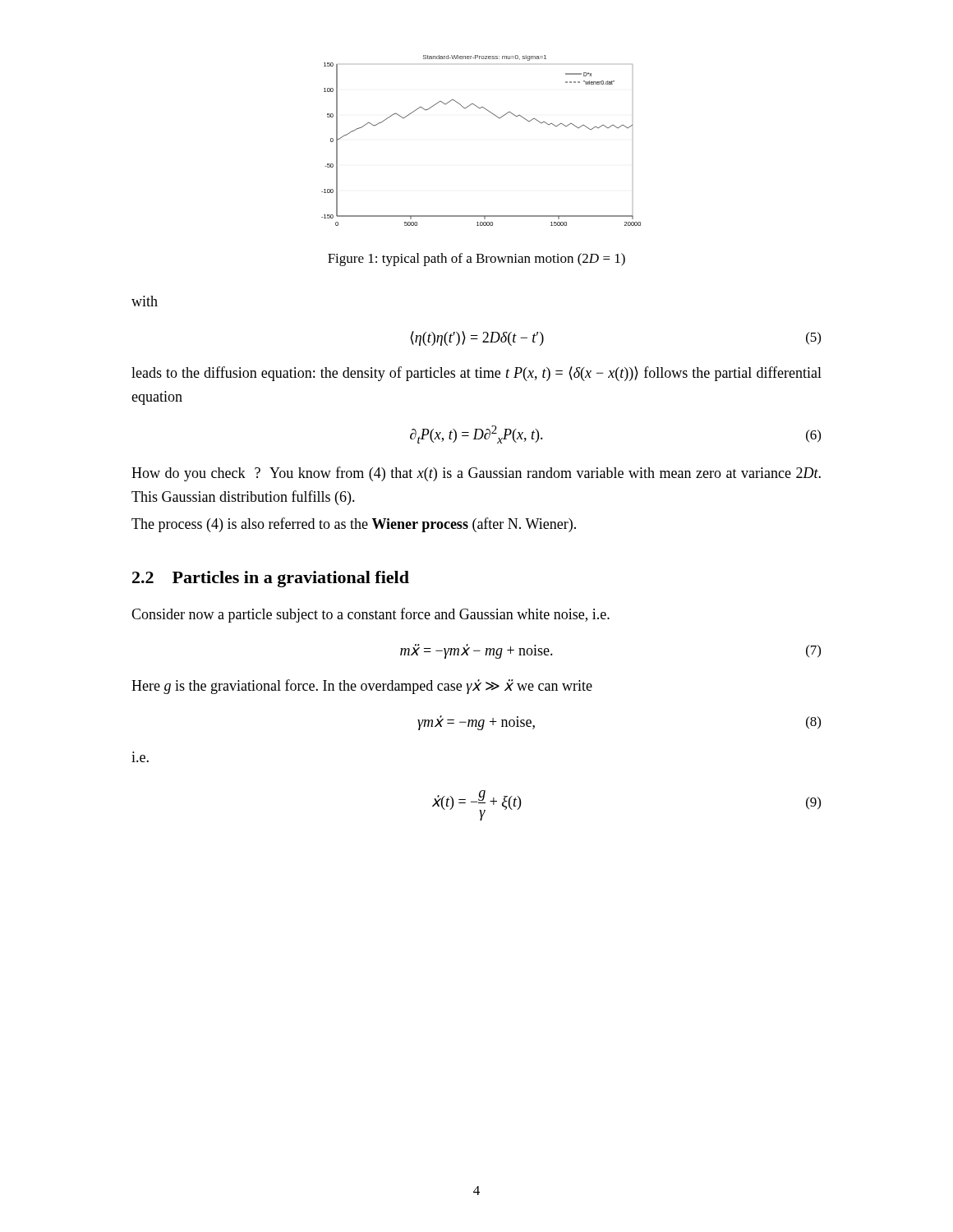Viewport: 953px width, 1232px height.
Task: Select the element starting "The process (4) is also referred to as"
Action: point(354,524)
